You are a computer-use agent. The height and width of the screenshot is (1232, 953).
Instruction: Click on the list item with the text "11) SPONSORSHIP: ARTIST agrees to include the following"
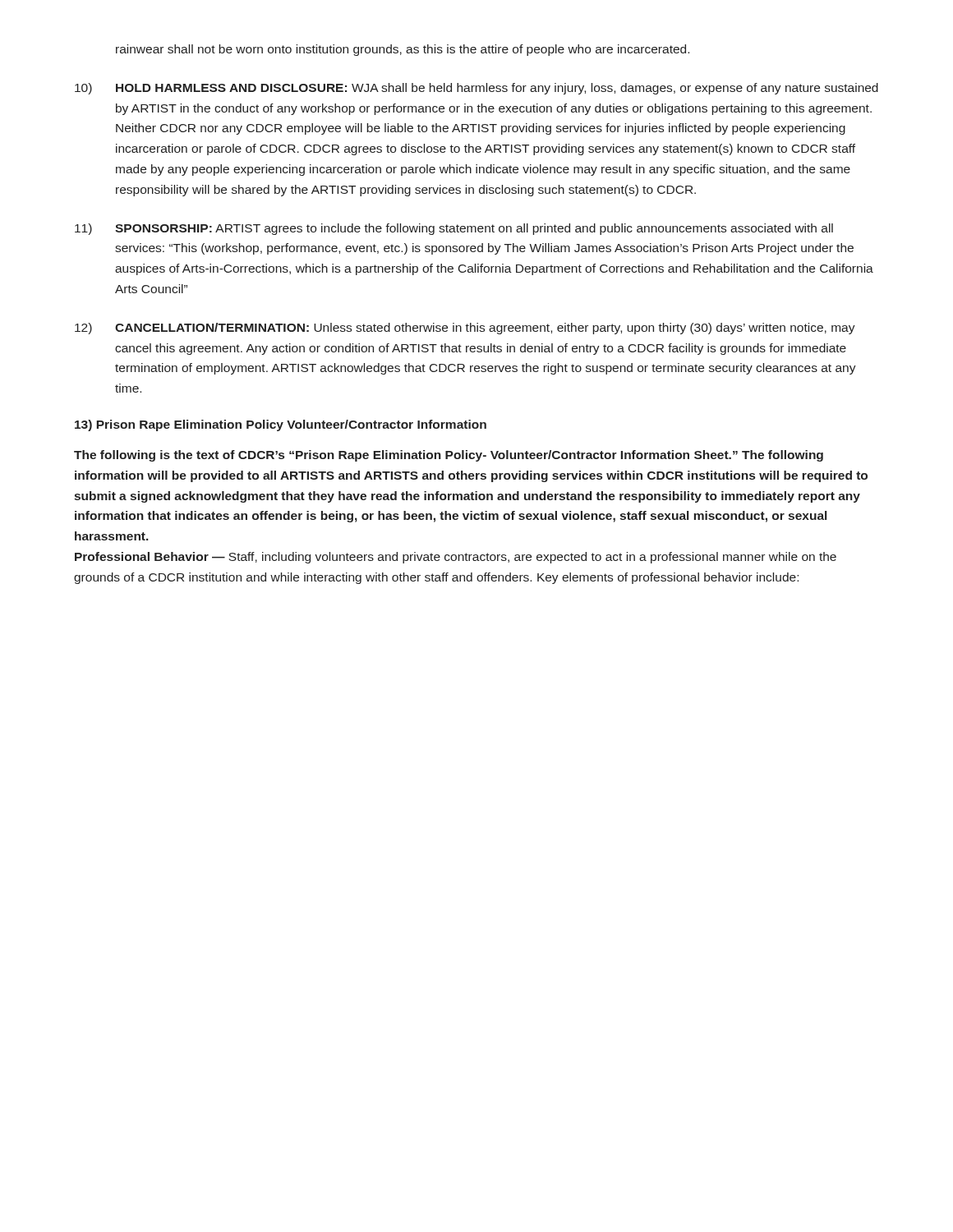click(476, 259)
